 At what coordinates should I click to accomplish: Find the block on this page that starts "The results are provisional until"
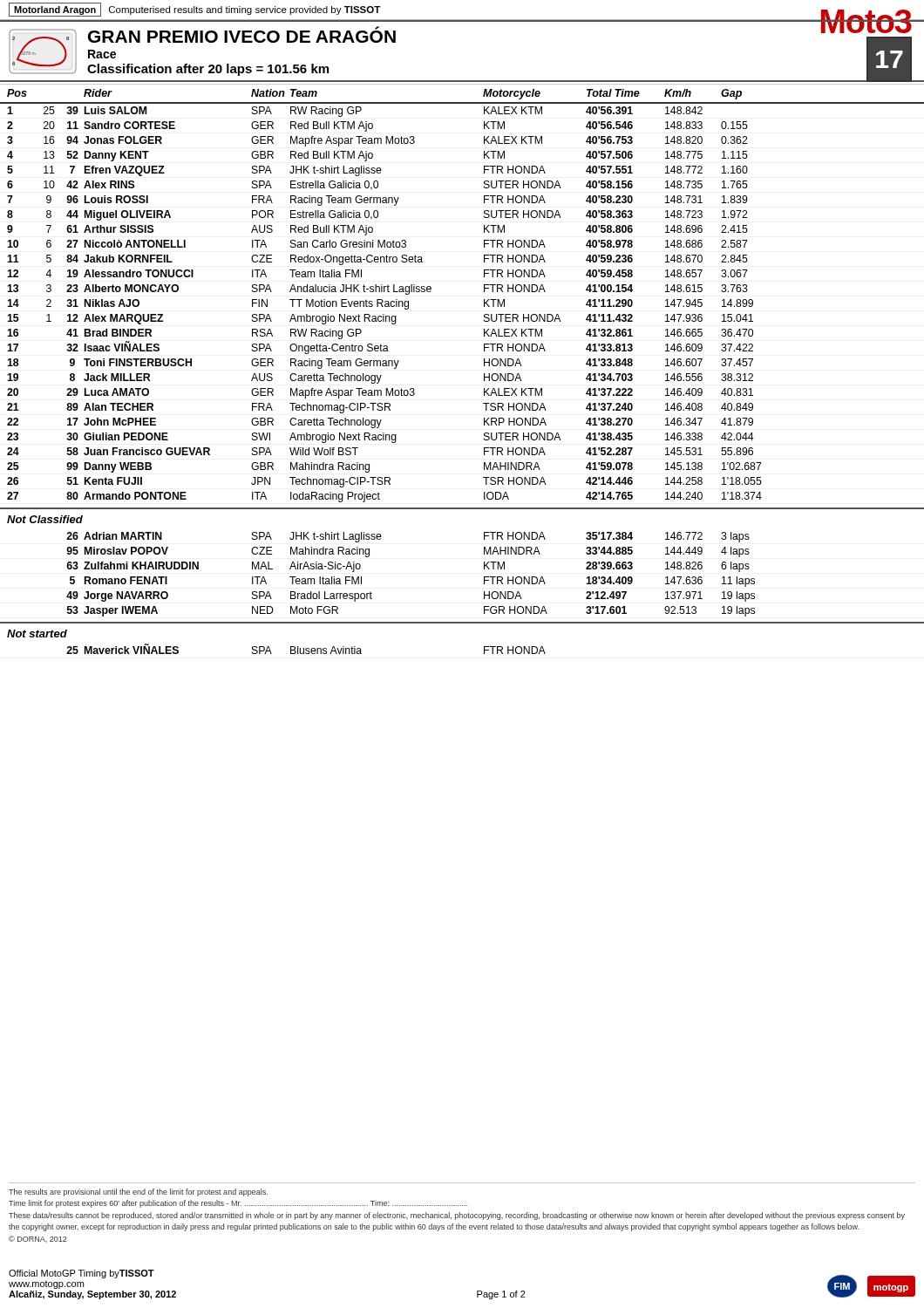pyautogui.click(x=457, y=1215)
